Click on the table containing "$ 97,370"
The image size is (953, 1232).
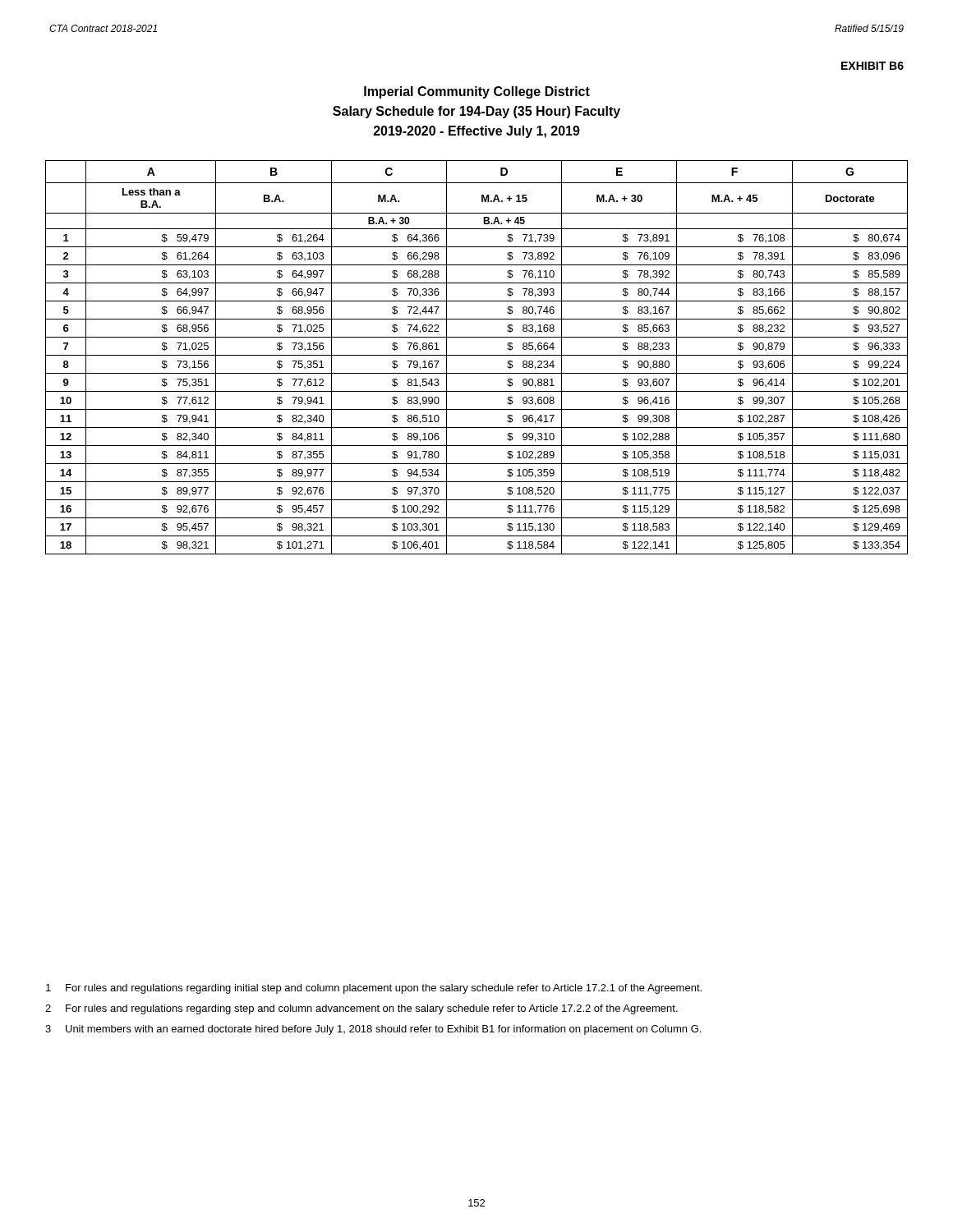476,357
